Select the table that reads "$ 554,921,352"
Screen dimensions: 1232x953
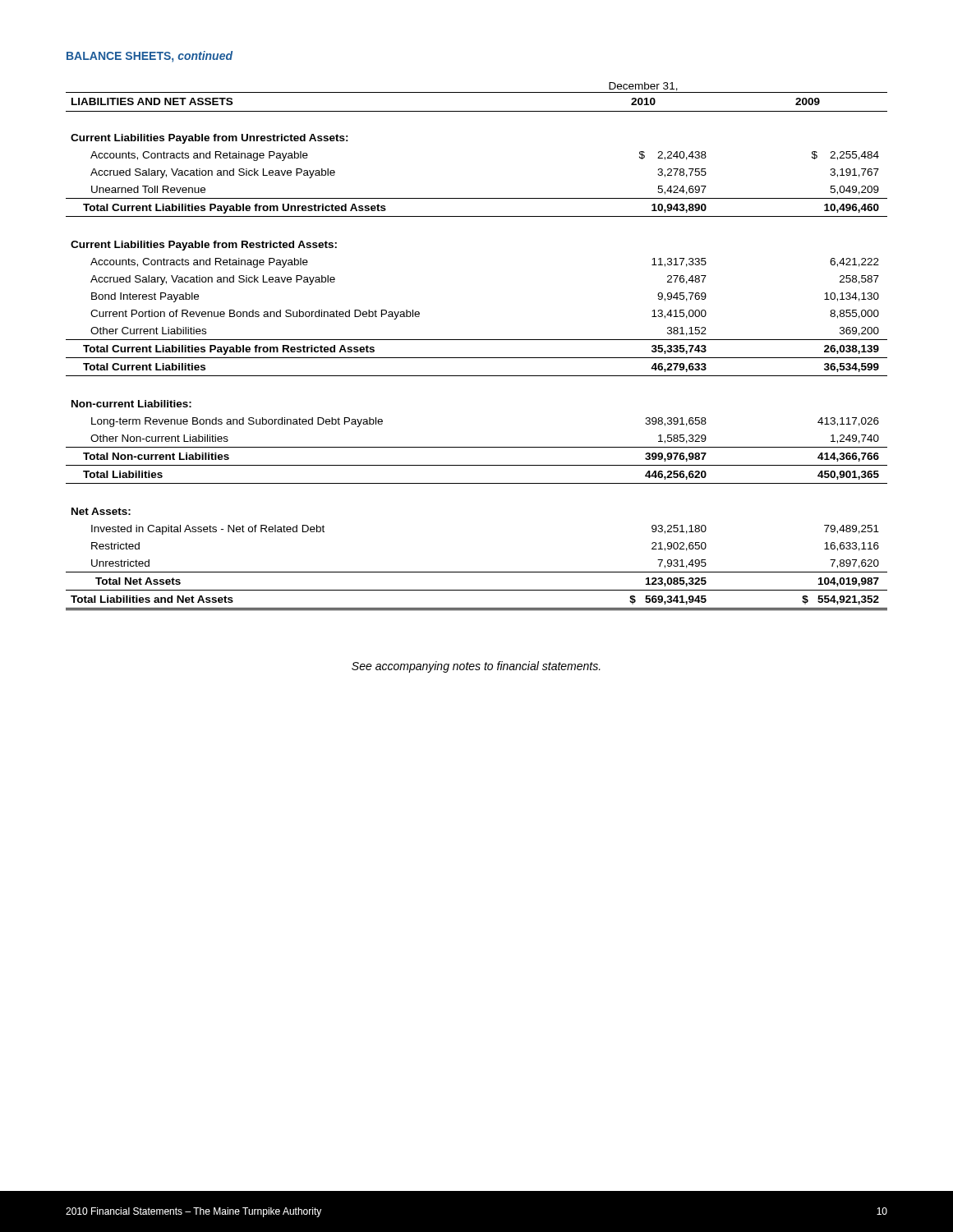[476, 344]
